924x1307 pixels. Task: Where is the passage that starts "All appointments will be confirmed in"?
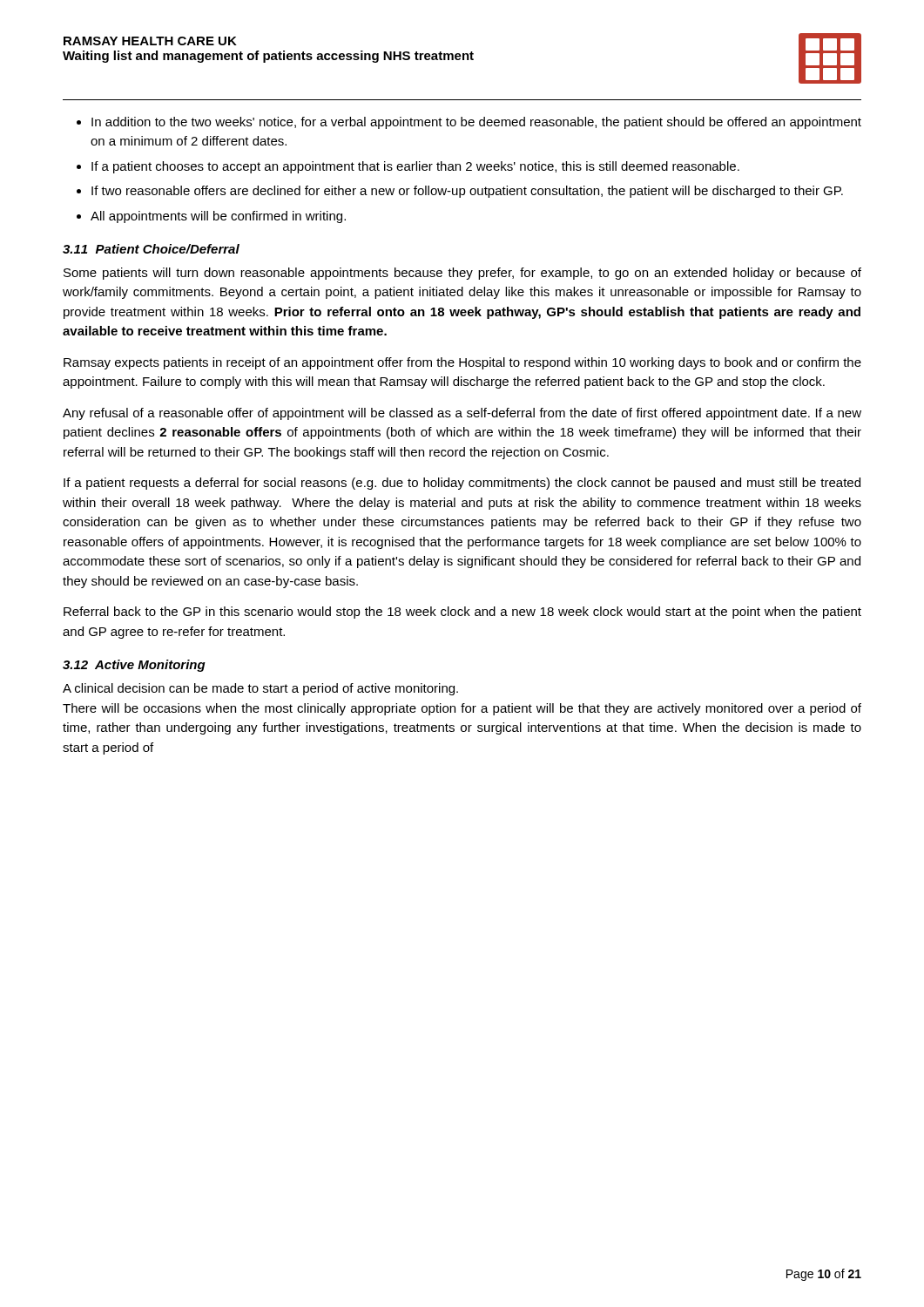pos(219,216)
